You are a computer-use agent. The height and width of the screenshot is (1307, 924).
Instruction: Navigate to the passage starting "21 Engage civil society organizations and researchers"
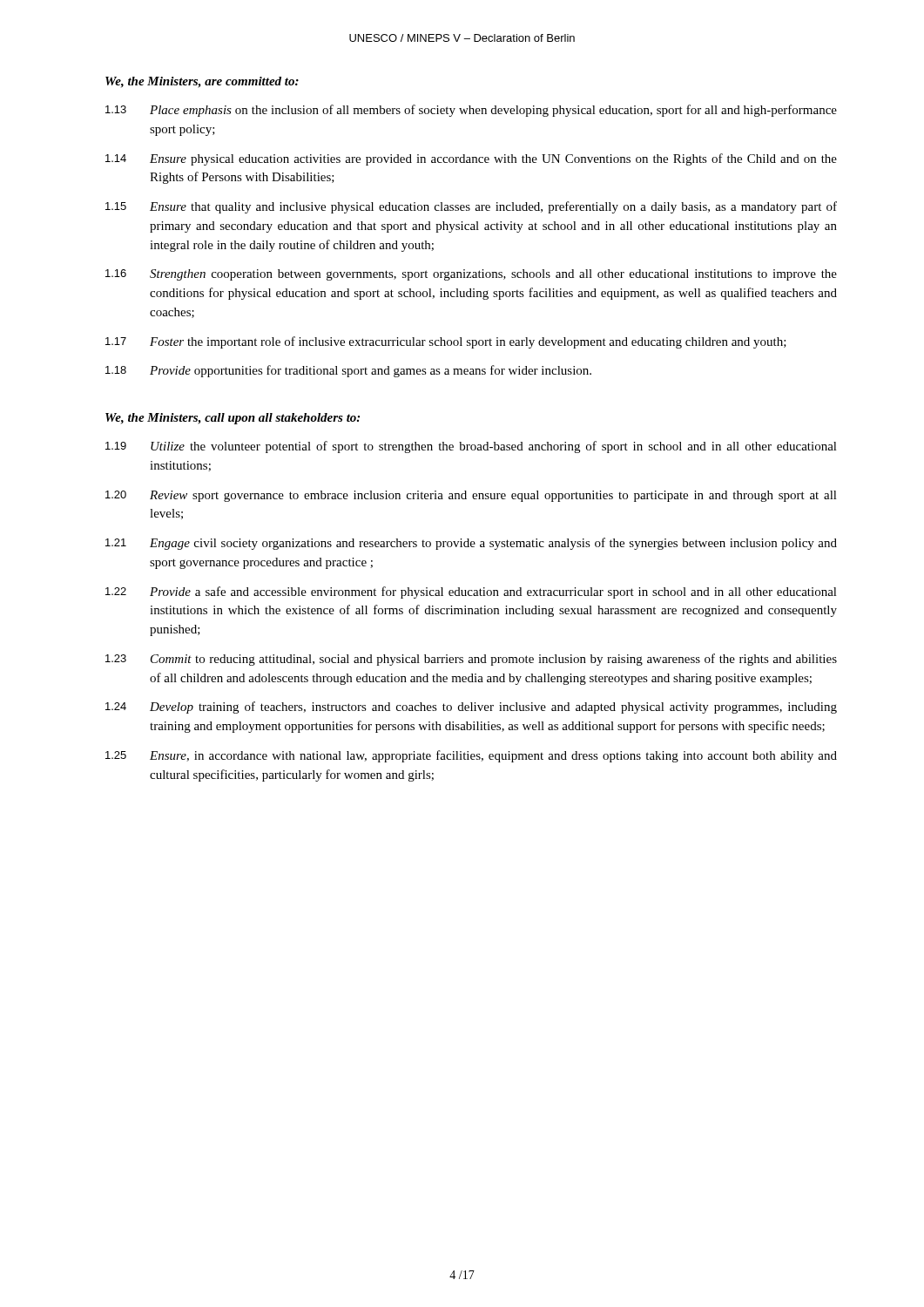pos(471,553)
